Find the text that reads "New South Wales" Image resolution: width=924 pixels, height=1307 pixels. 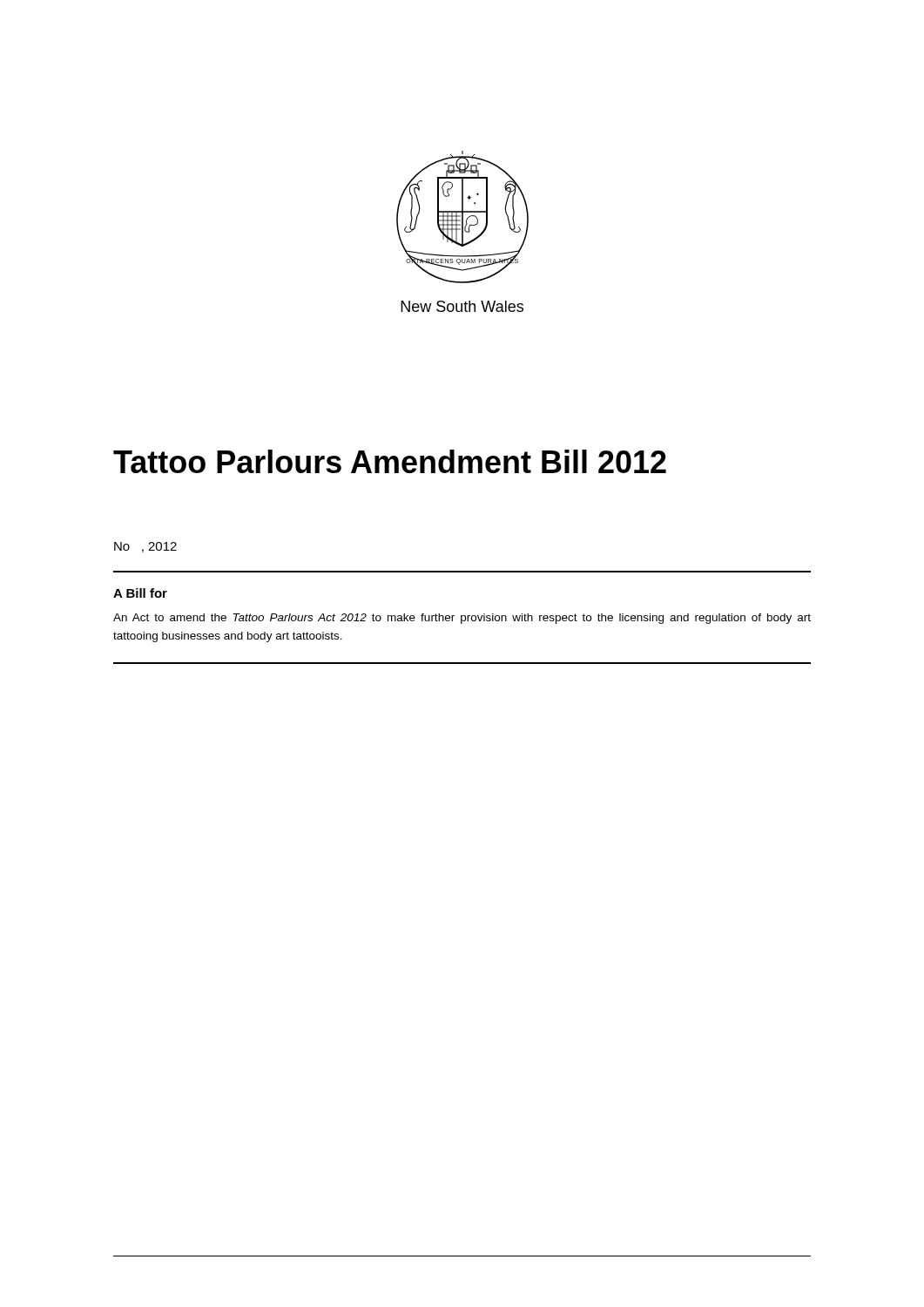click(x=462, y=307)
